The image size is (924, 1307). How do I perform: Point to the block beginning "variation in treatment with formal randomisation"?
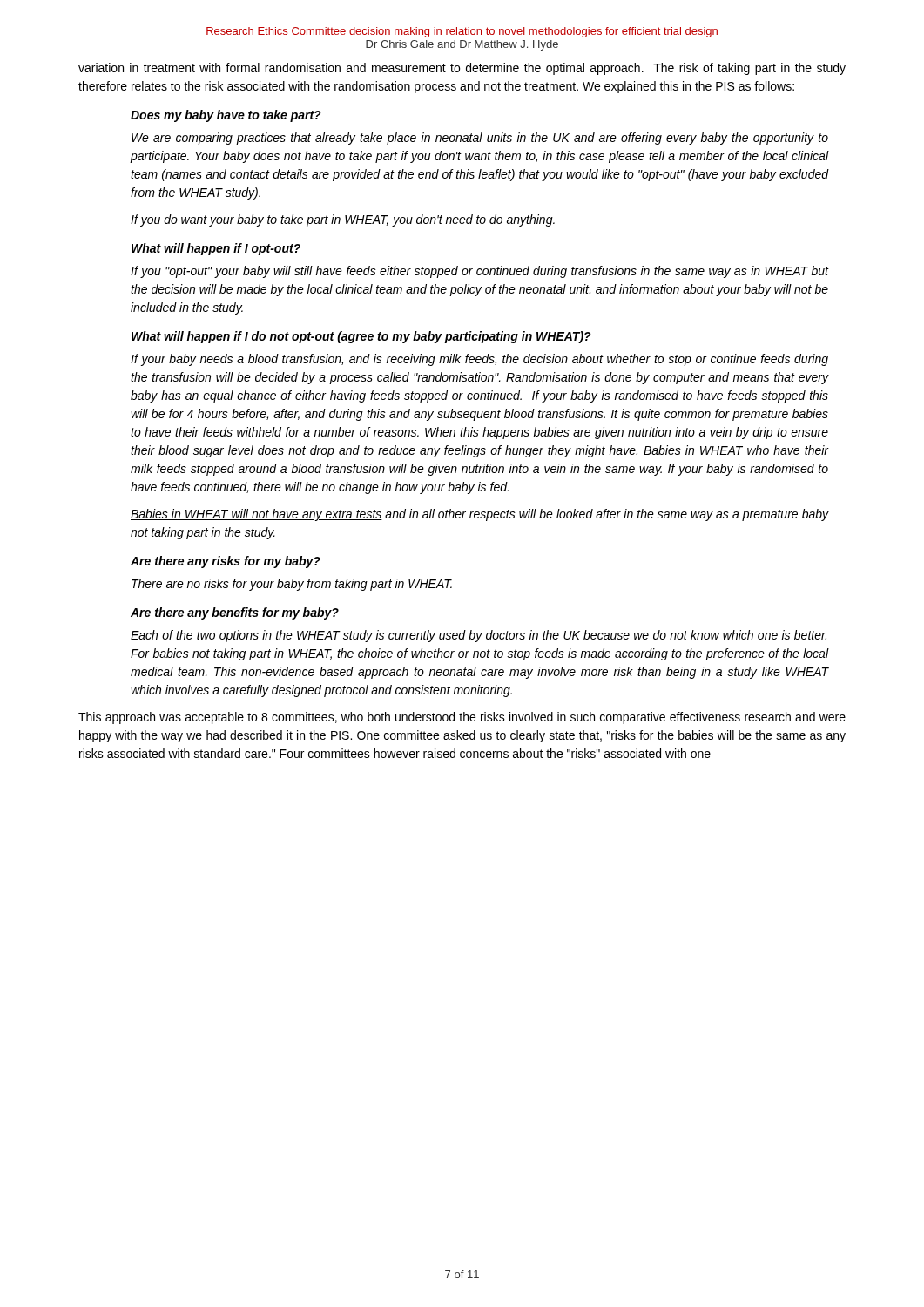pos(462,77)
